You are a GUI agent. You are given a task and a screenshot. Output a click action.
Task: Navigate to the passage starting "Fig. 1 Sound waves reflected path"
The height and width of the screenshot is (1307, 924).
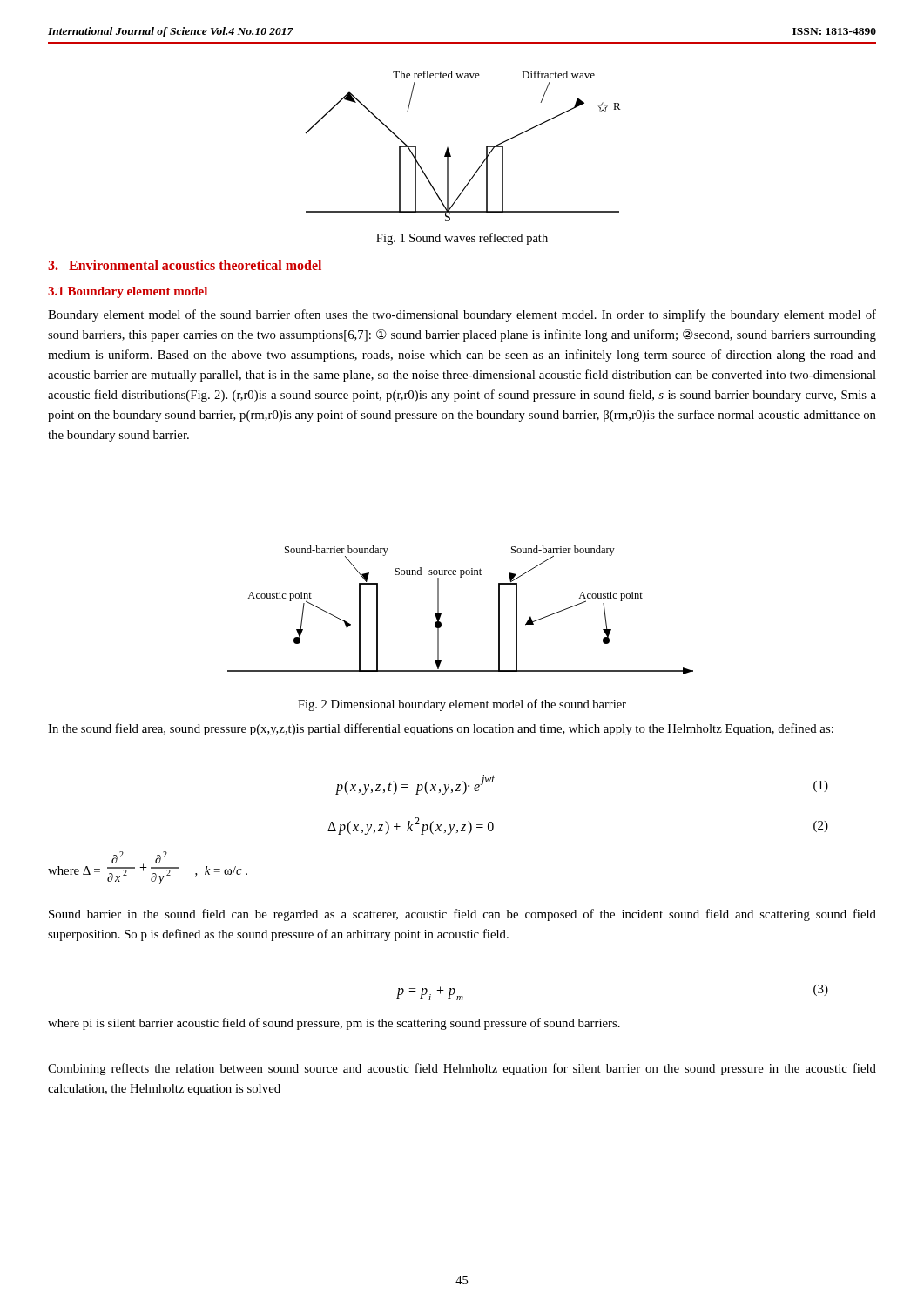point(462,238)
